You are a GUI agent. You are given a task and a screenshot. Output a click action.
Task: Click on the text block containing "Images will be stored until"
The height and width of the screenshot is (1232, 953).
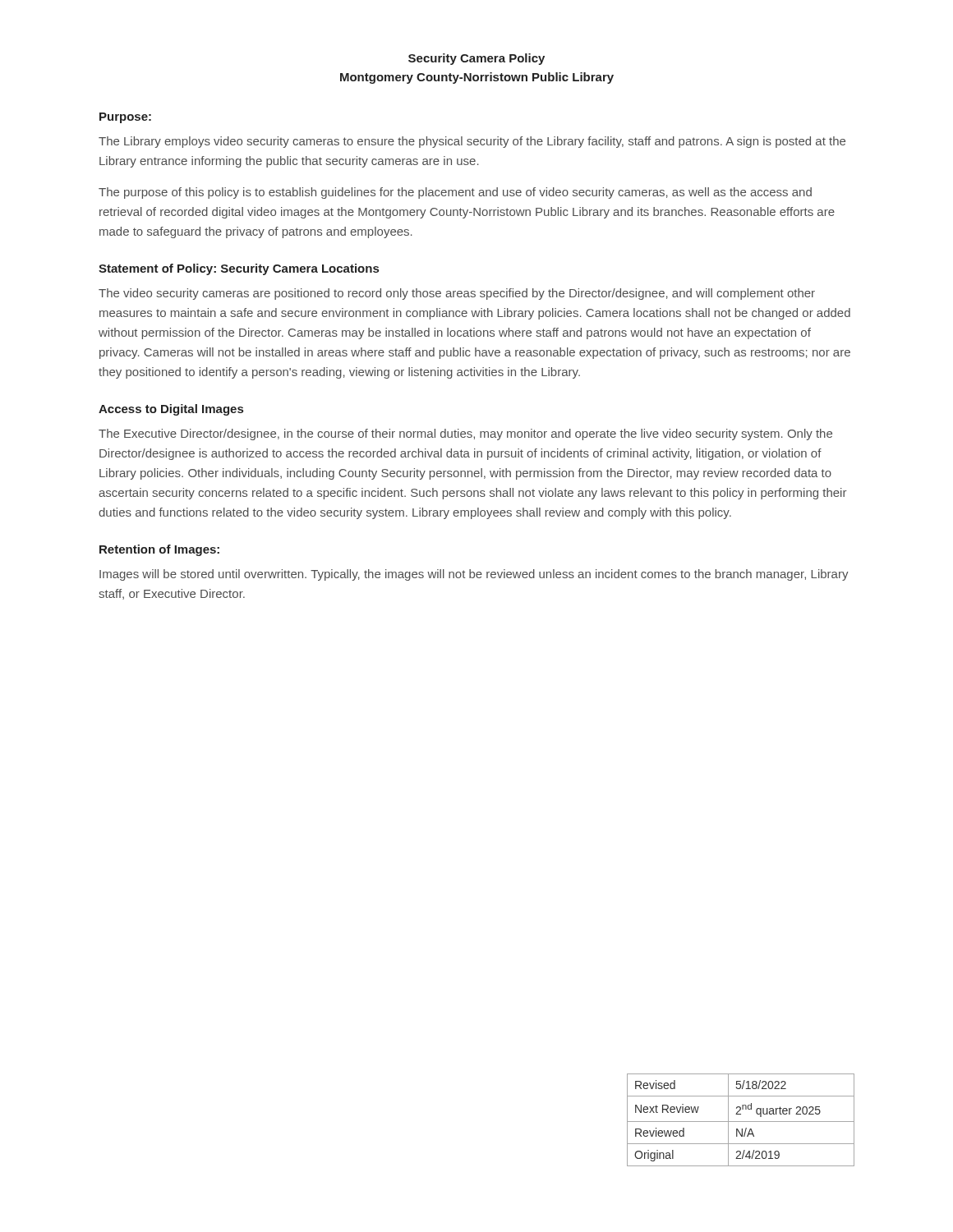(473, 584)
